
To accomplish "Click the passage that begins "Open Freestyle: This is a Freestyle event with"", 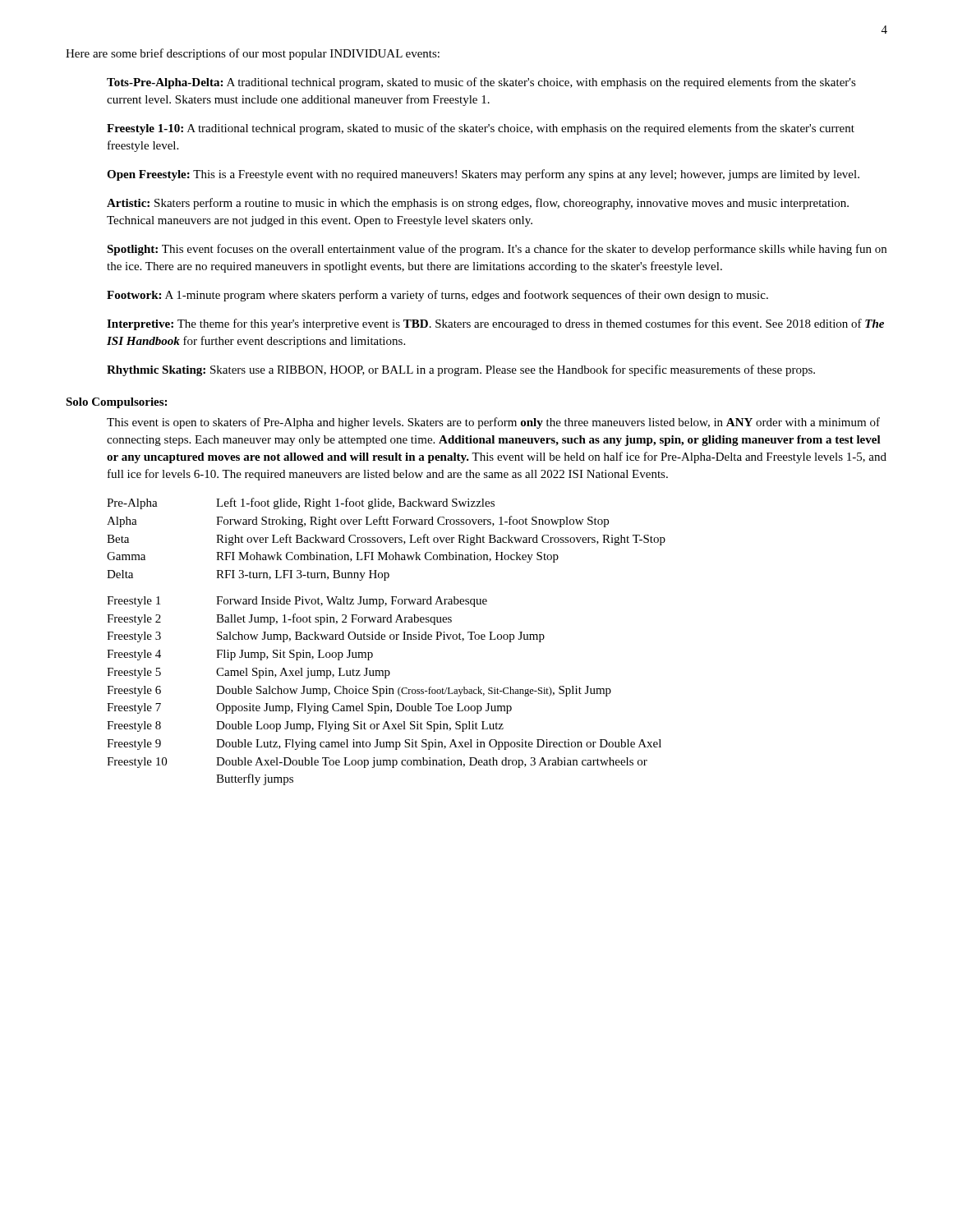I will [x=483, y=174].
